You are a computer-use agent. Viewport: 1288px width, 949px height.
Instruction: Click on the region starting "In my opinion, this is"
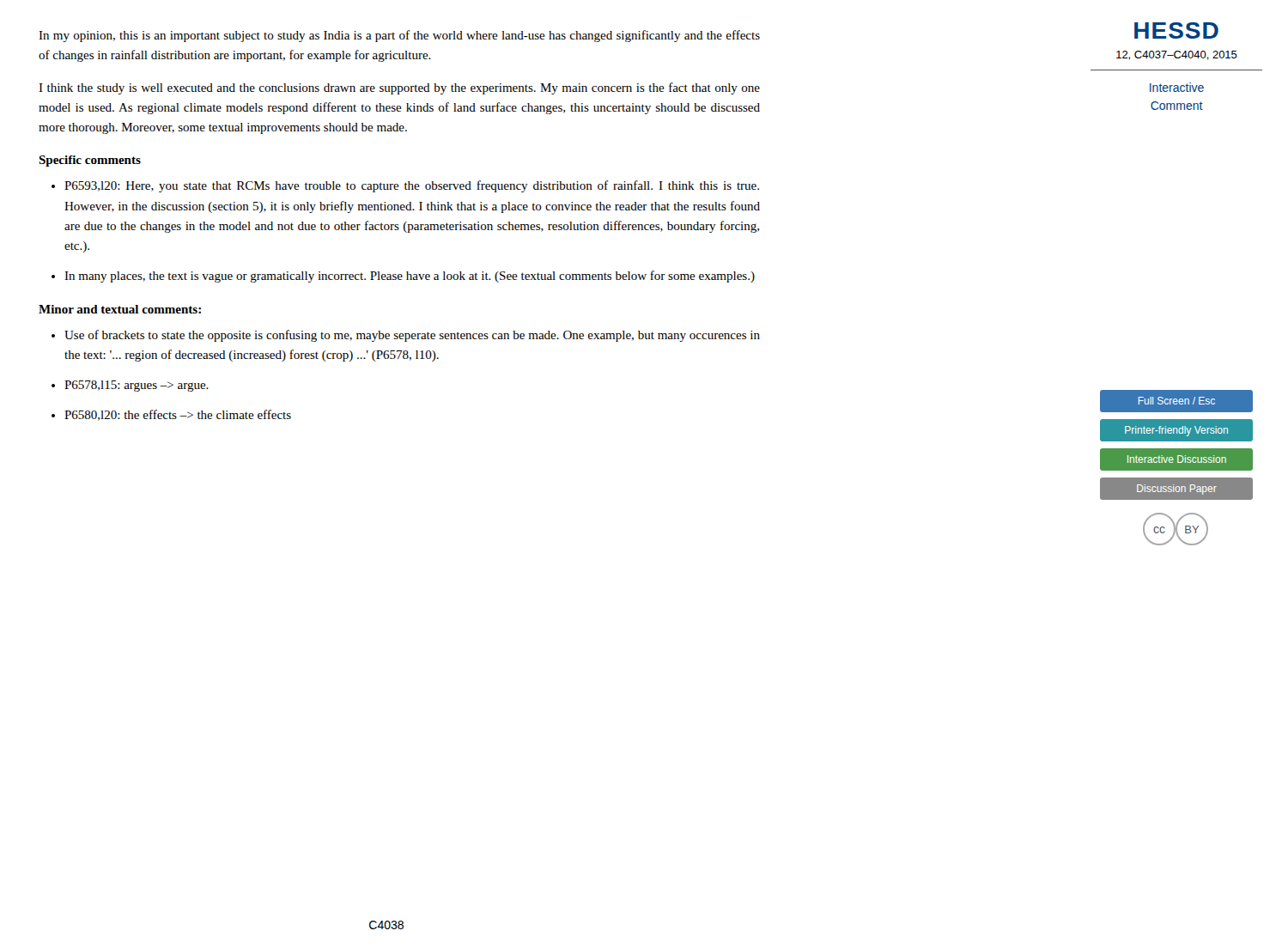pos(399,46)
